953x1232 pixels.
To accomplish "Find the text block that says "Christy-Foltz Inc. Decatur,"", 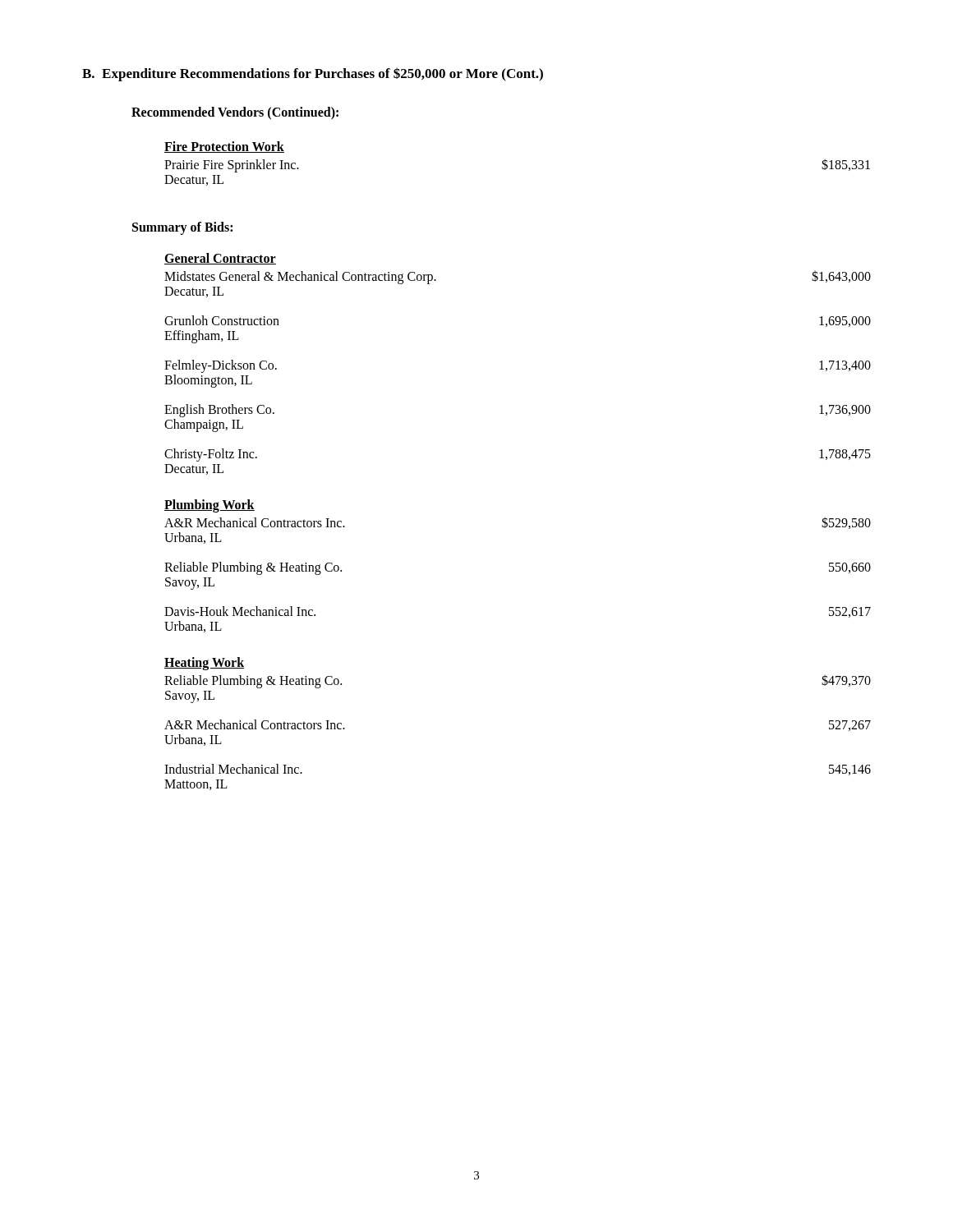I will pyautogui.click(x=211, y=454).
